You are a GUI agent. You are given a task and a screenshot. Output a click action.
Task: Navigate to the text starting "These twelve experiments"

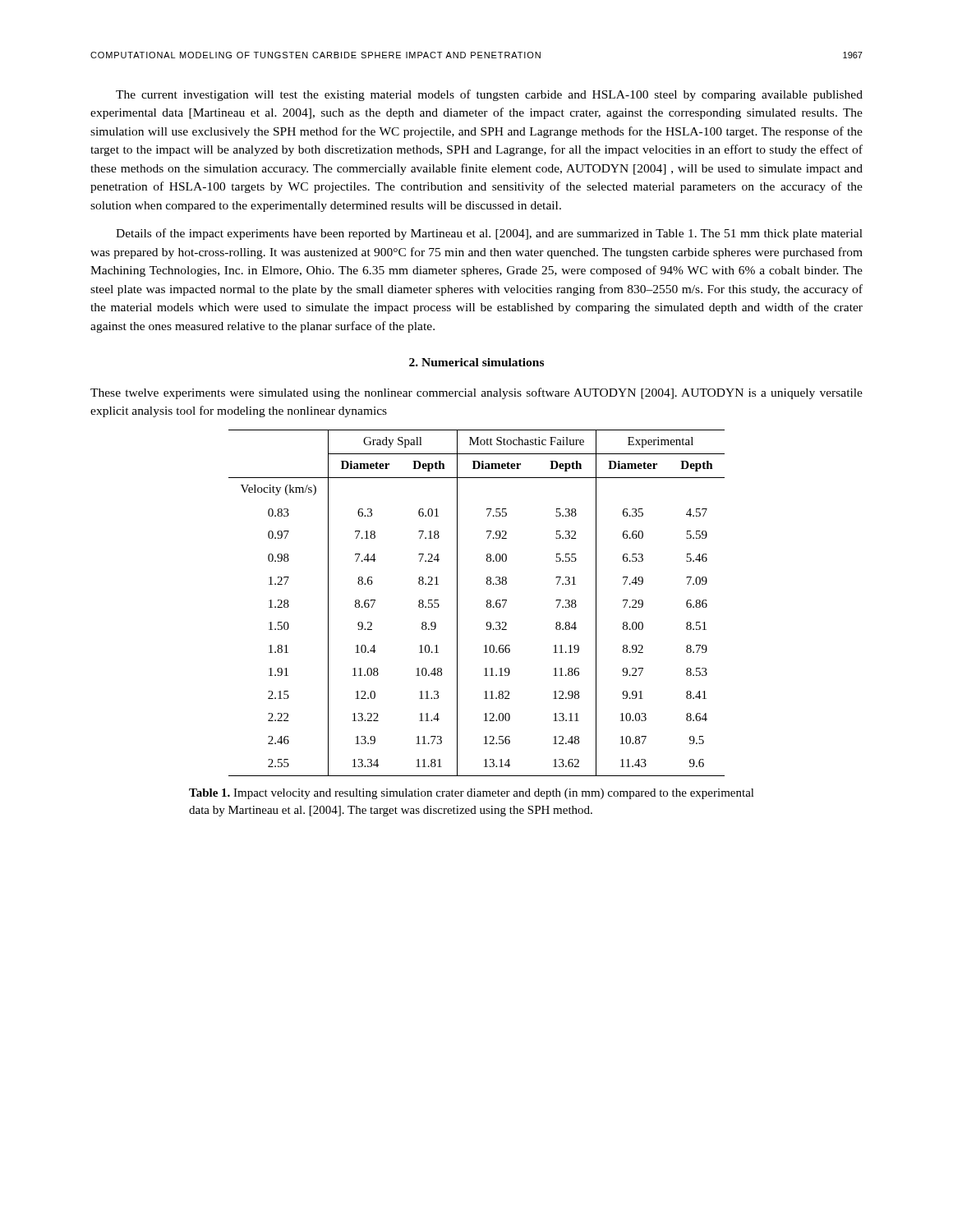point(476,401)
